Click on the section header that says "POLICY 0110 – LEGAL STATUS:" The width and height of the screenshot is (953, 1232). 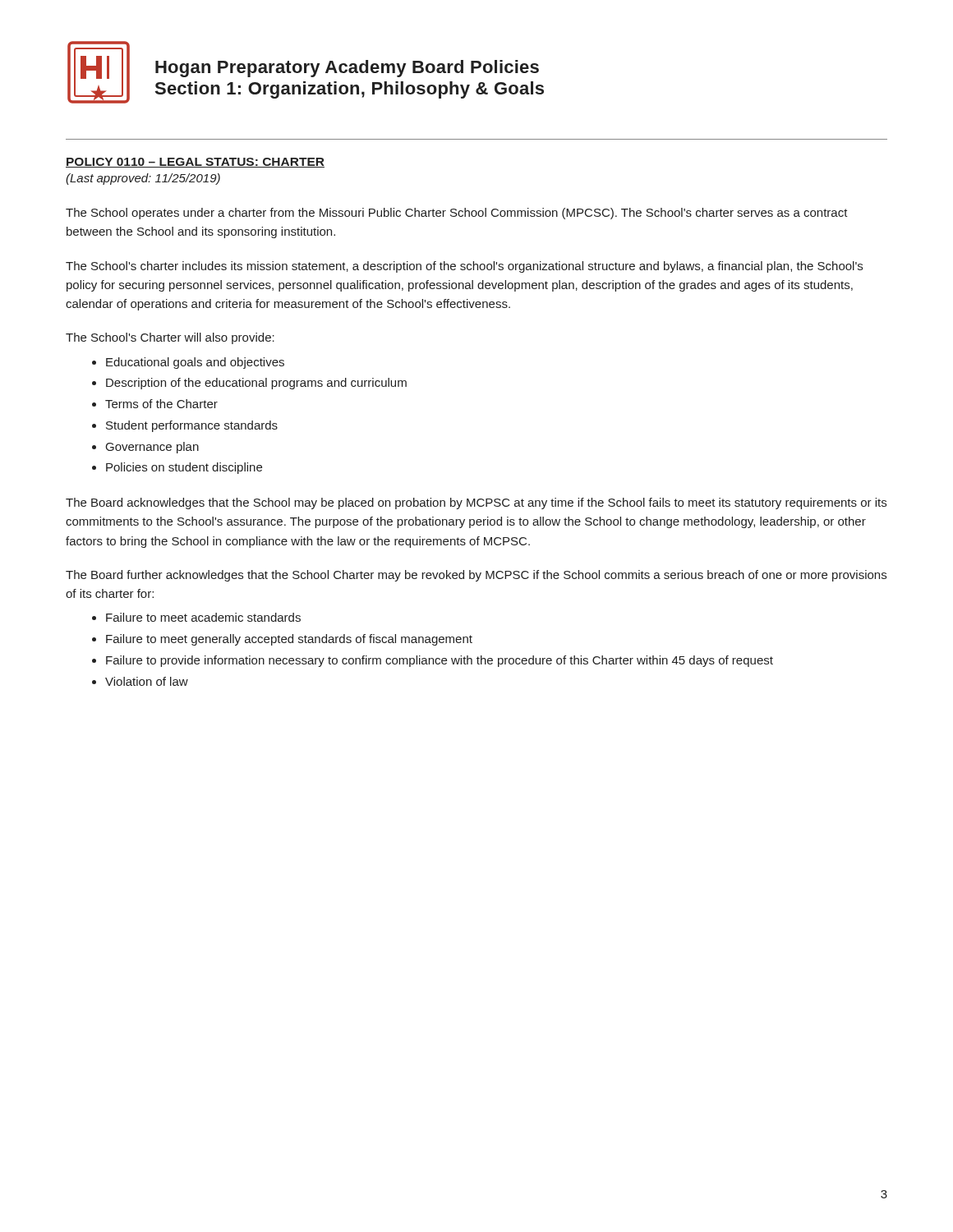coord(195,161)
